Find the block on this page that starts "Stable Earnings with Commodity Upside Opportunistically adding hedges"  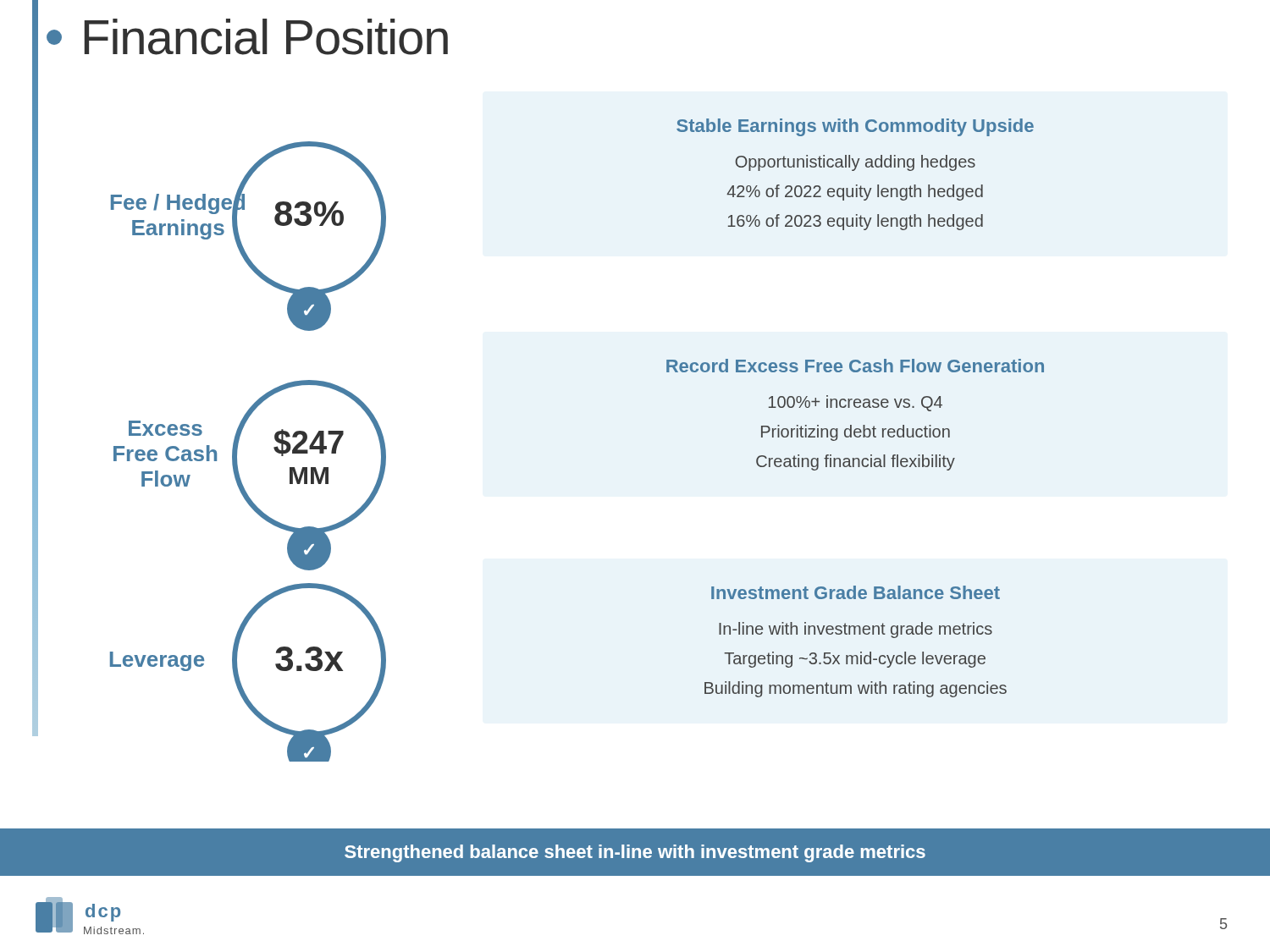pos(855,176)
